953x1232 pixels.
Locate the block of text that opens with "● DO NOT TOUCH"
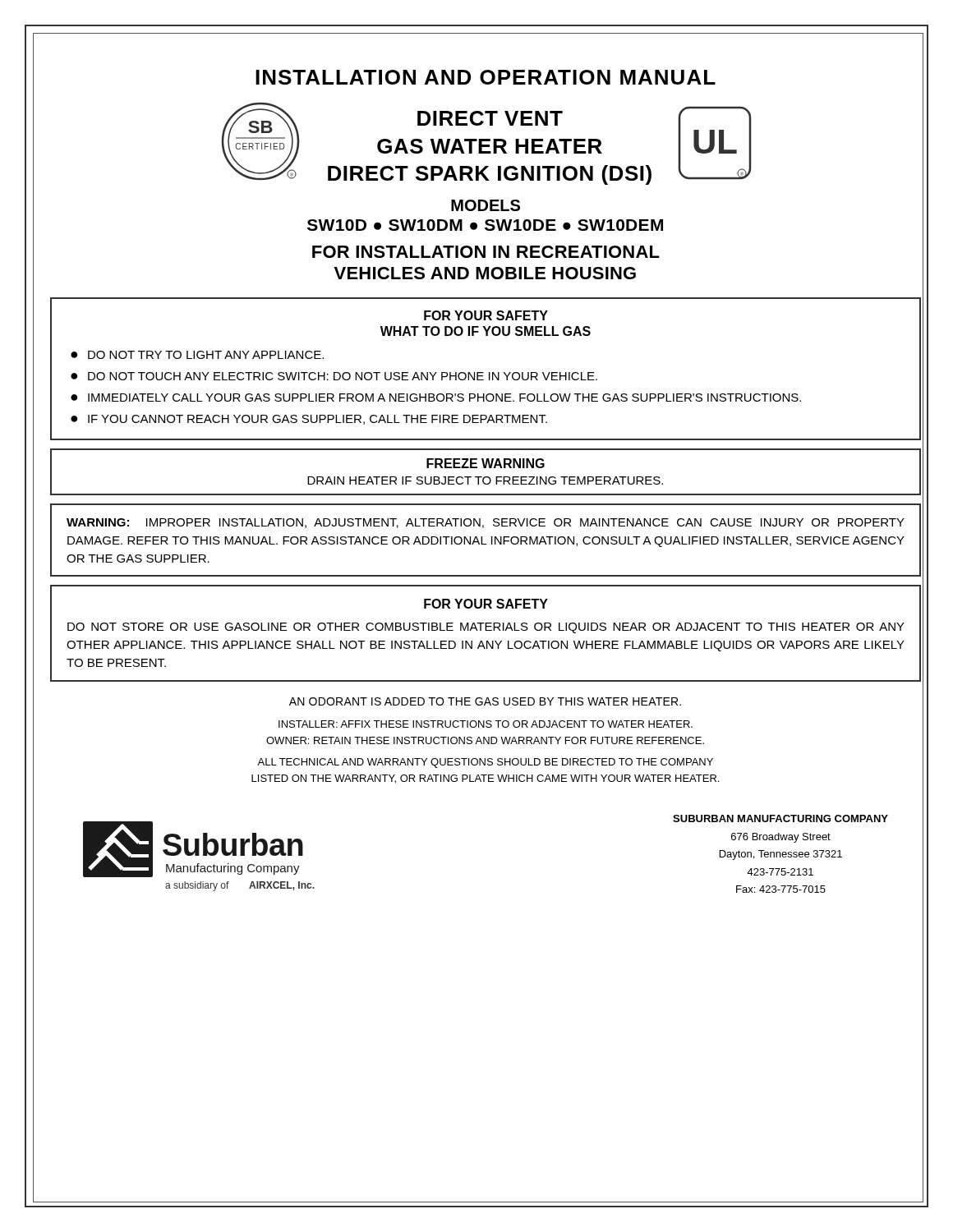(486, 376)
